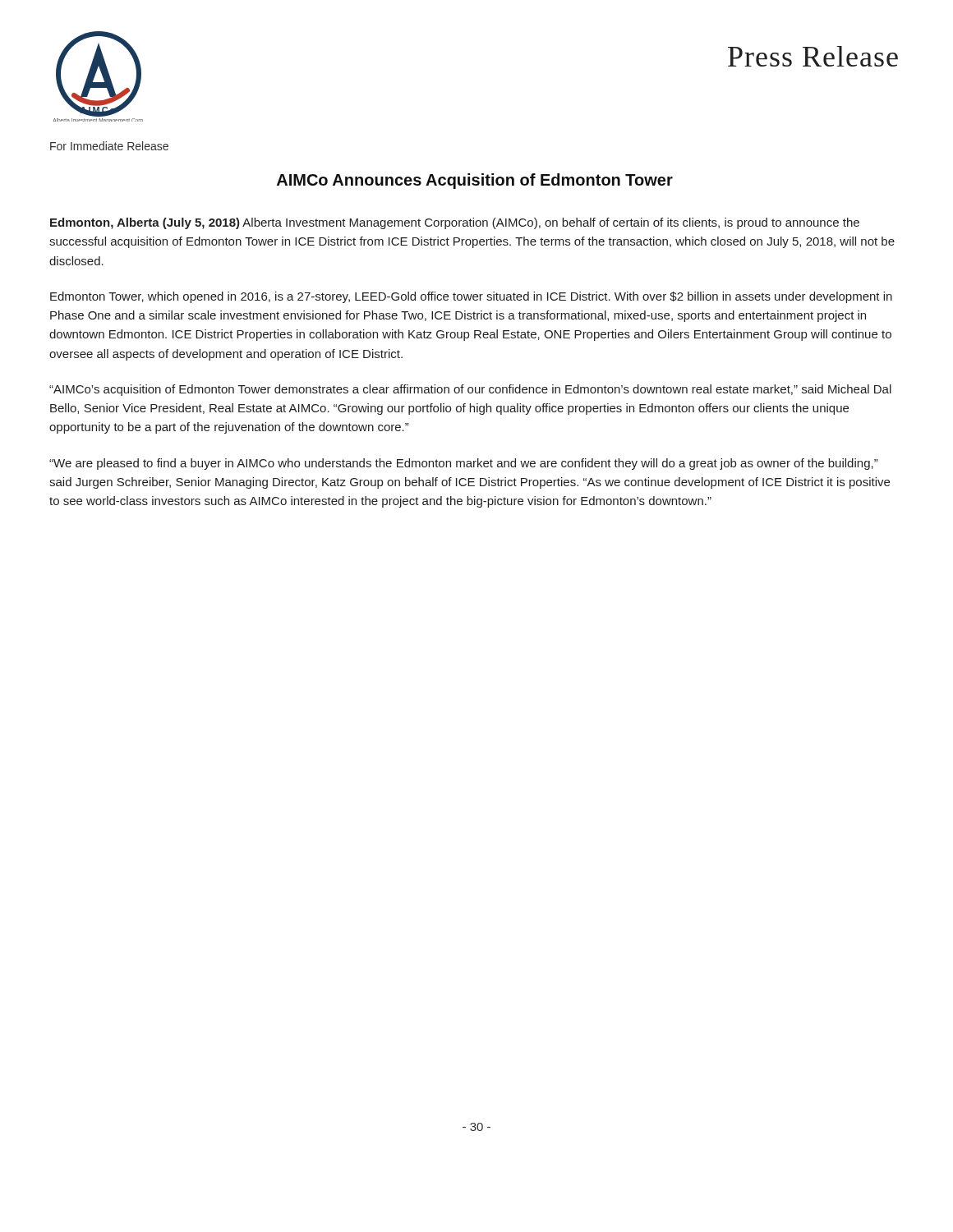Screen dimensions: 1232x953
Task: Click on the logo
Action: pos(107,78)
